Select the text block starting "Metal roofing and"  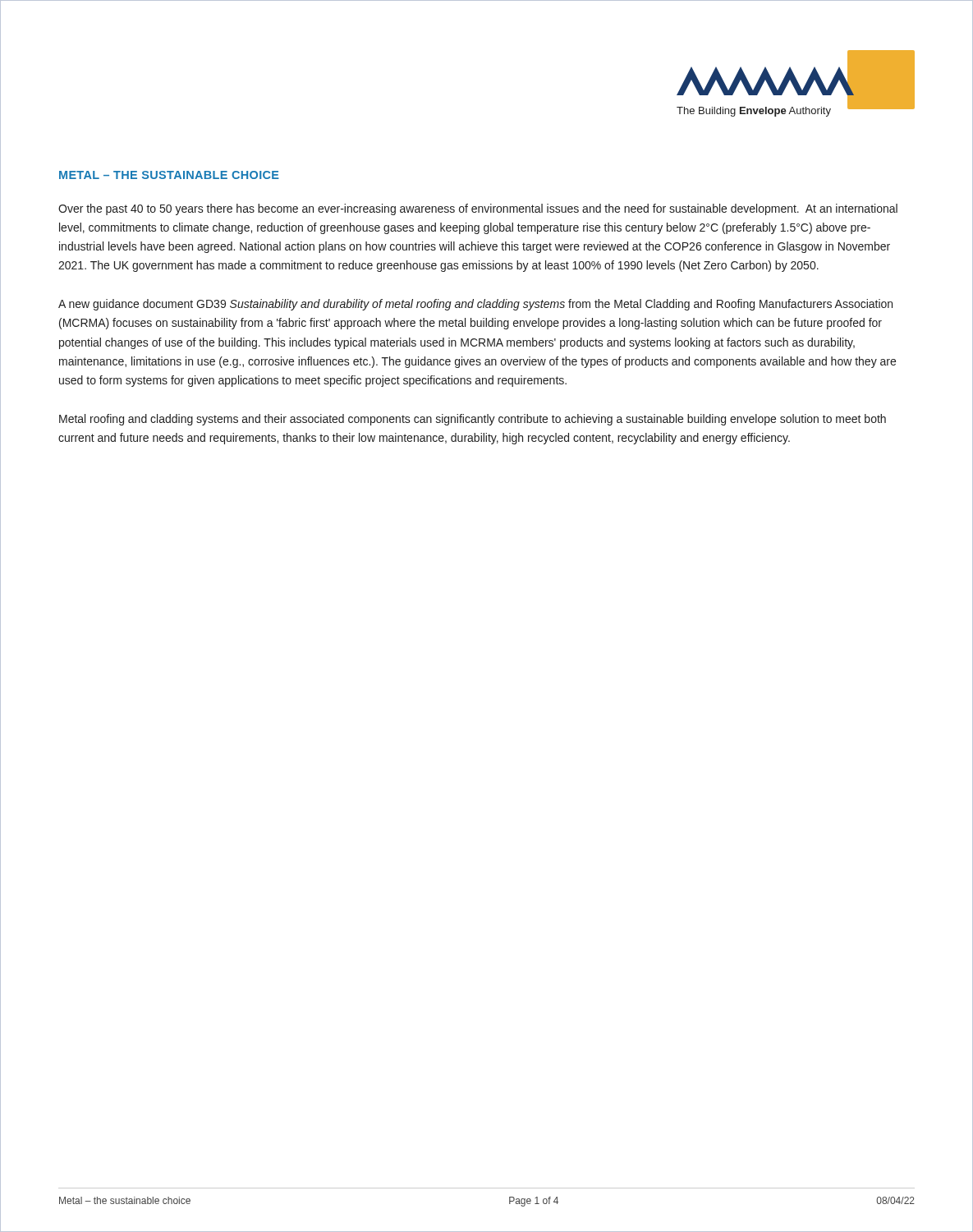(x=472, y=428)
